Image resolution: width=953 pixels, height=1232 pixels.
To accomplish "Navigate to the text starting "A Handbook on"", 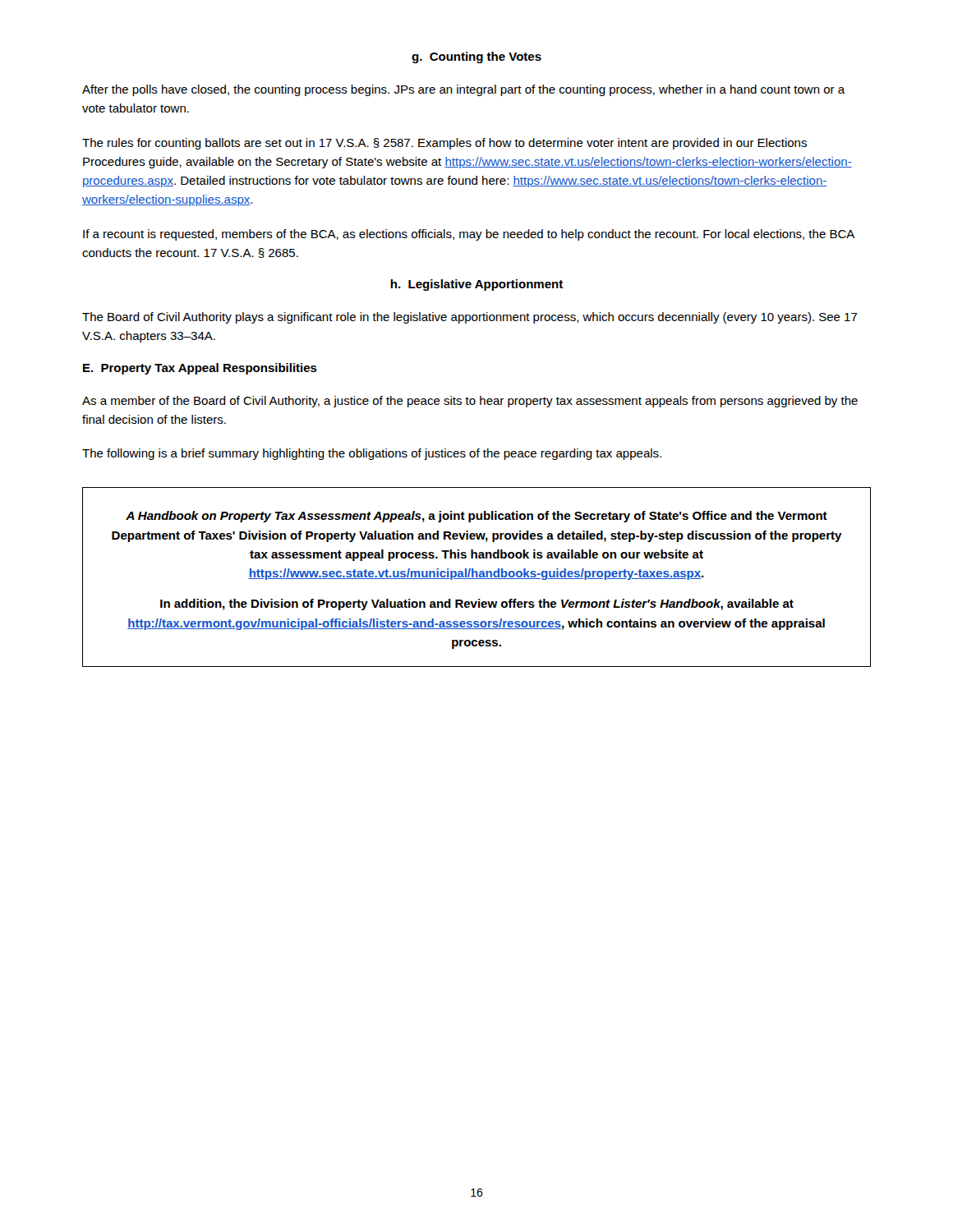I will pos(476,579).
